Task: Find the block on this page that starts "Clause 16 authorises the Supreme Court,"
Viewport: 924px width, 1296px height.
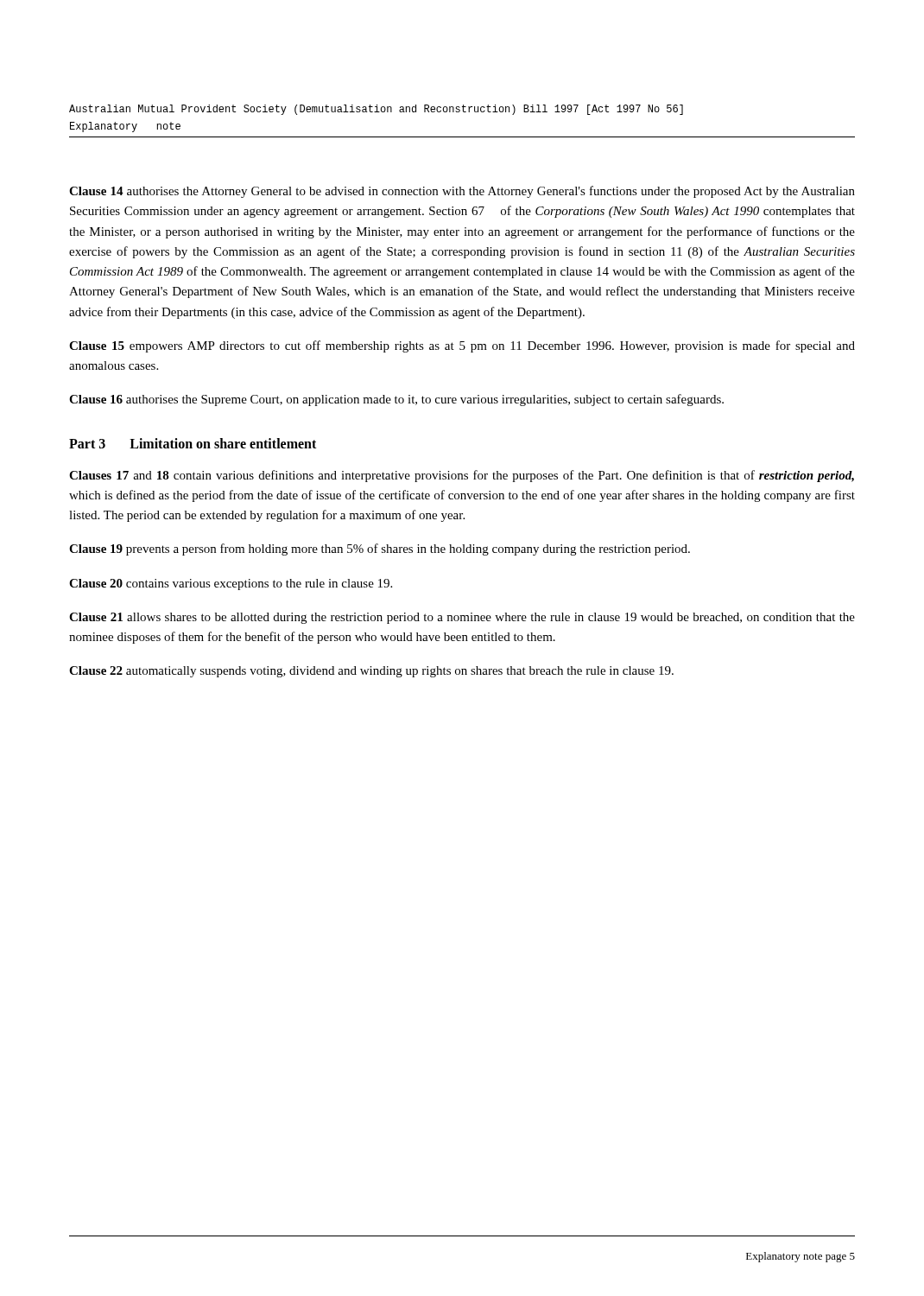Action: (x=397, y=399)
